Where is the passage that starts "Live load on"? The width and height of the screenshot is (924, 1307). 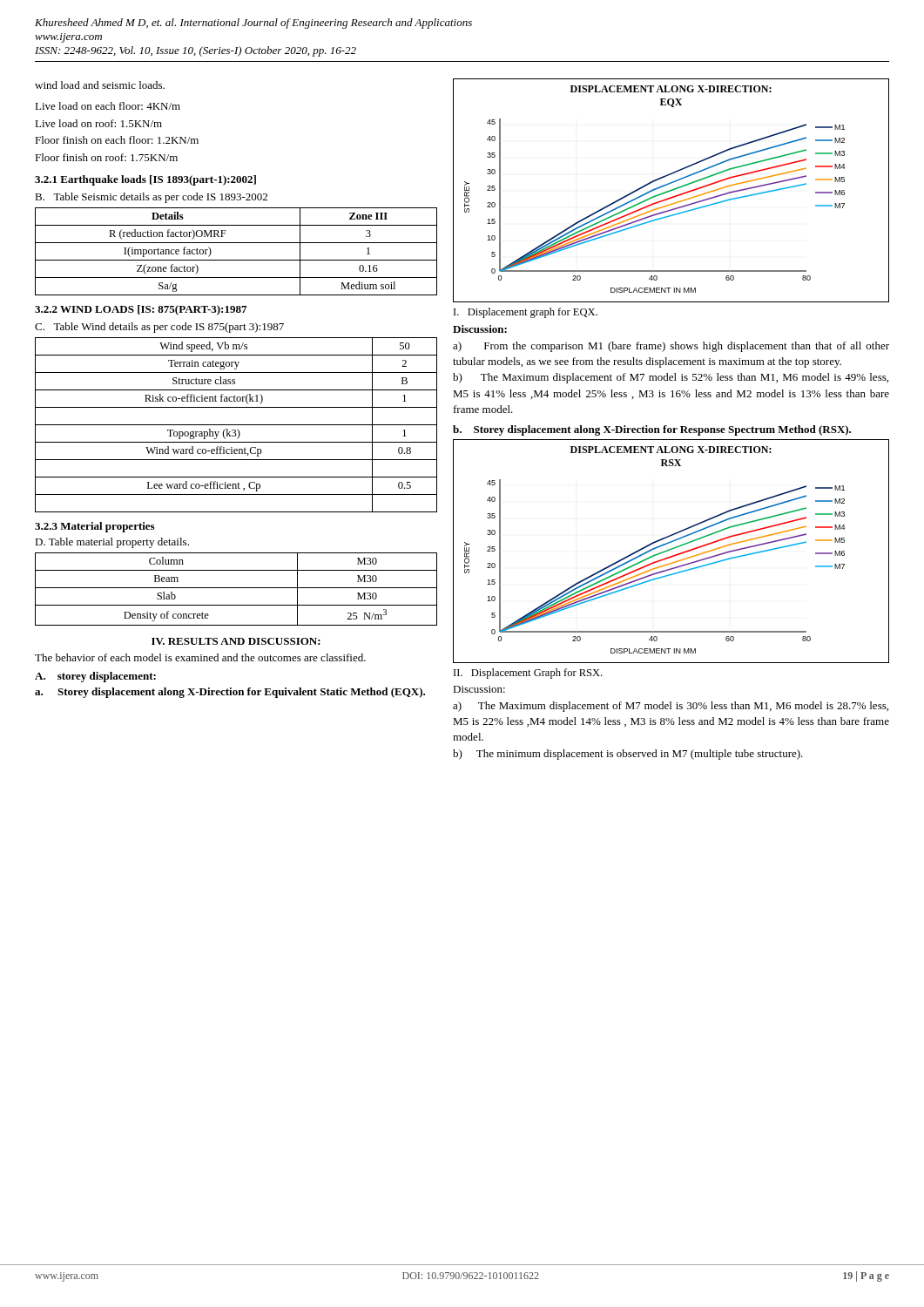coord(117,131)
